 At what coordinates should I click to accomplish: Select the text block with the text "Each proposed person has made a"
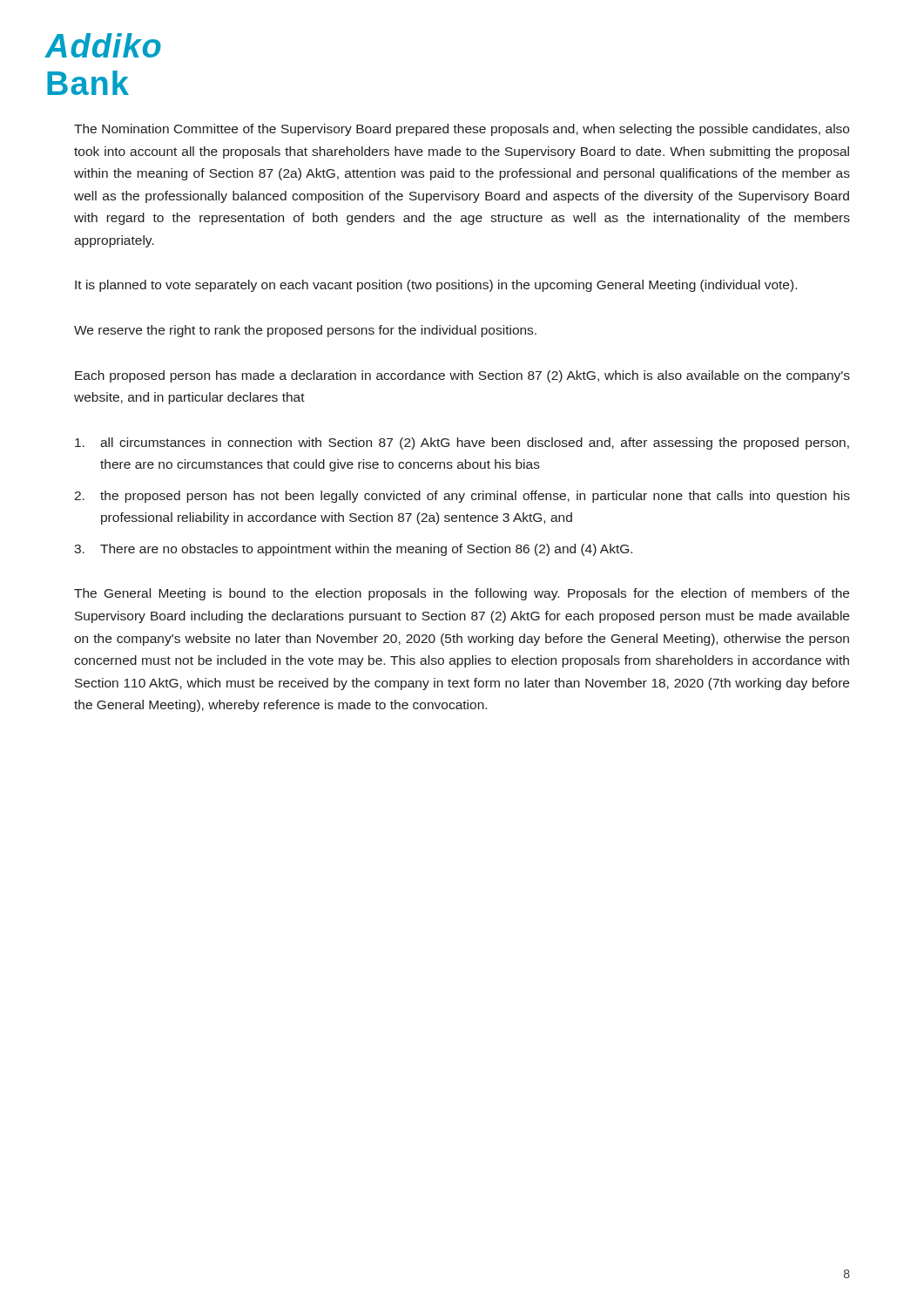(x=462, y=386)
